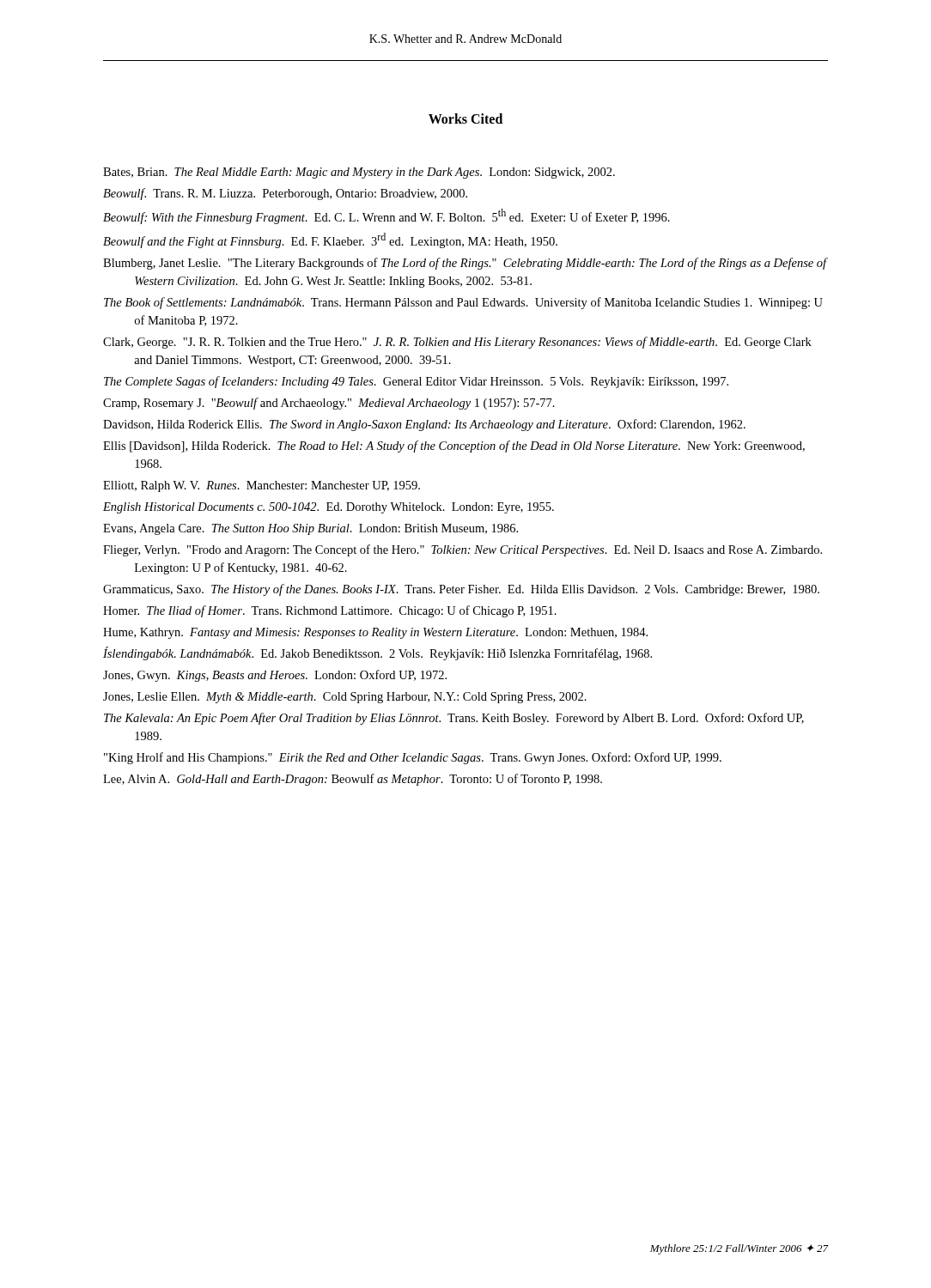Point to the block starting "Beowulf. Trans. R."
931x1288 pixels.
click(286, 193)
